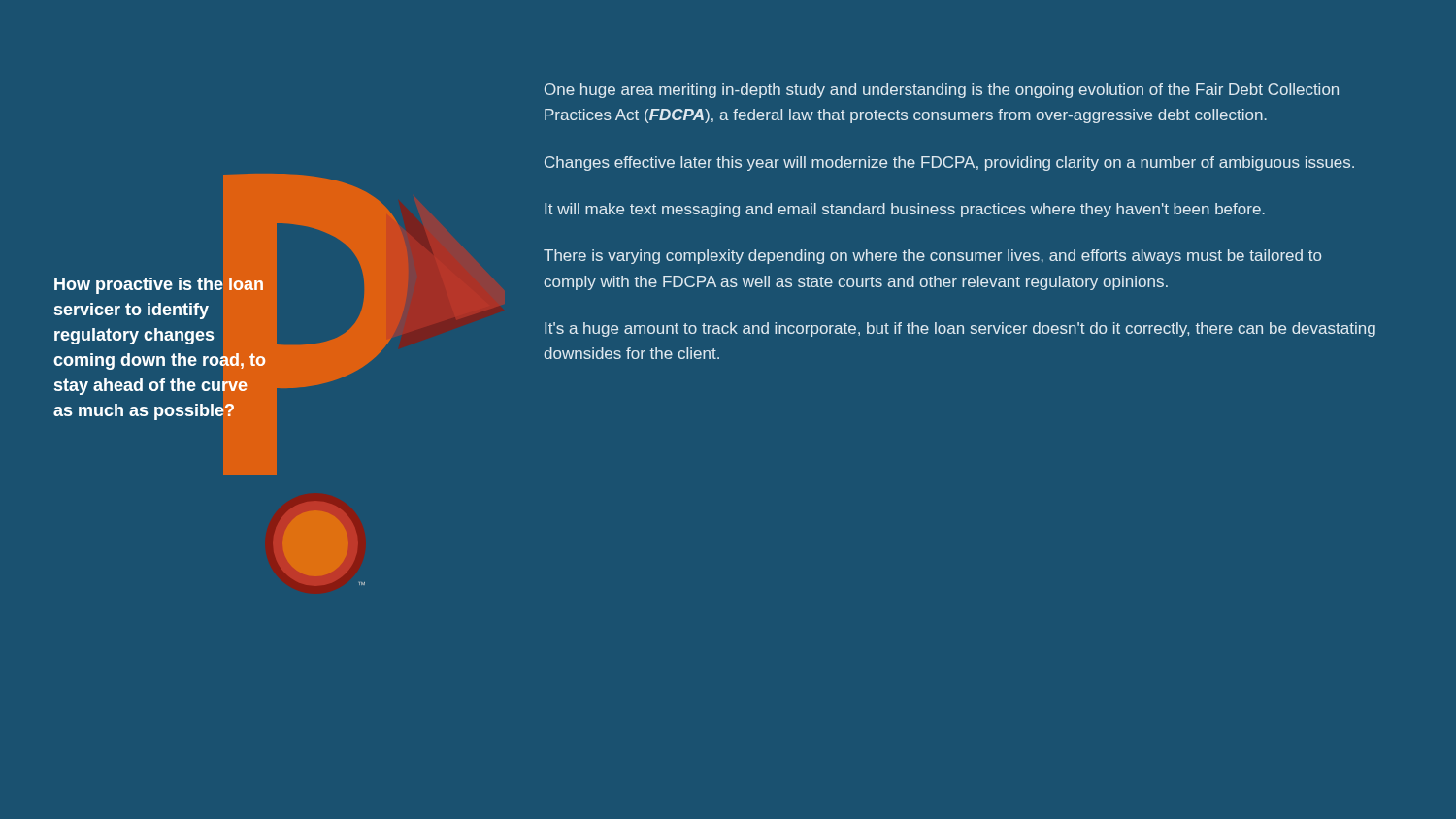Find the illustration
The image size is (1456, 819).
tap(316, 359)
